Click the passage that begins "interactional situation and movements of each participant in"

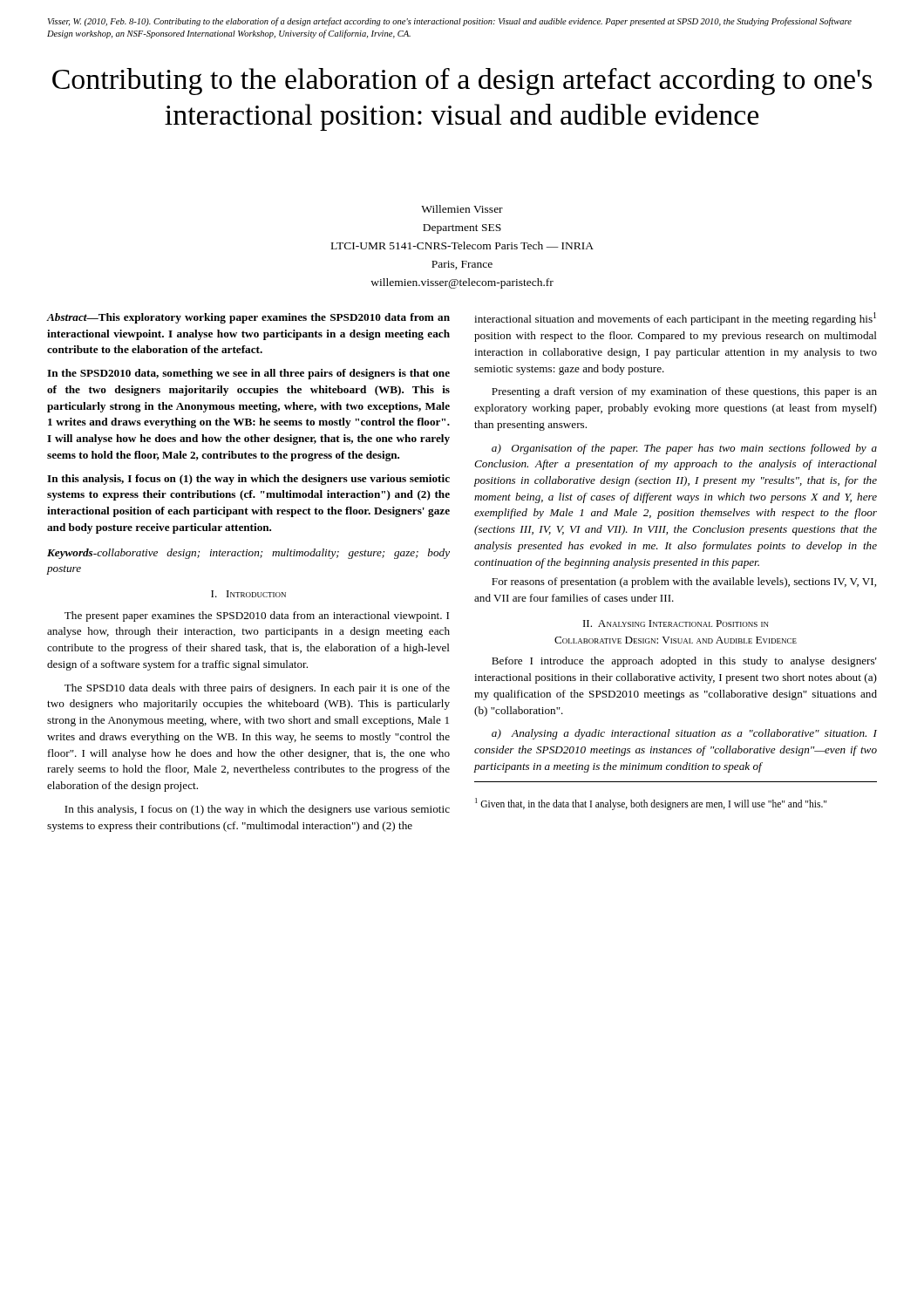coord(676,342)
